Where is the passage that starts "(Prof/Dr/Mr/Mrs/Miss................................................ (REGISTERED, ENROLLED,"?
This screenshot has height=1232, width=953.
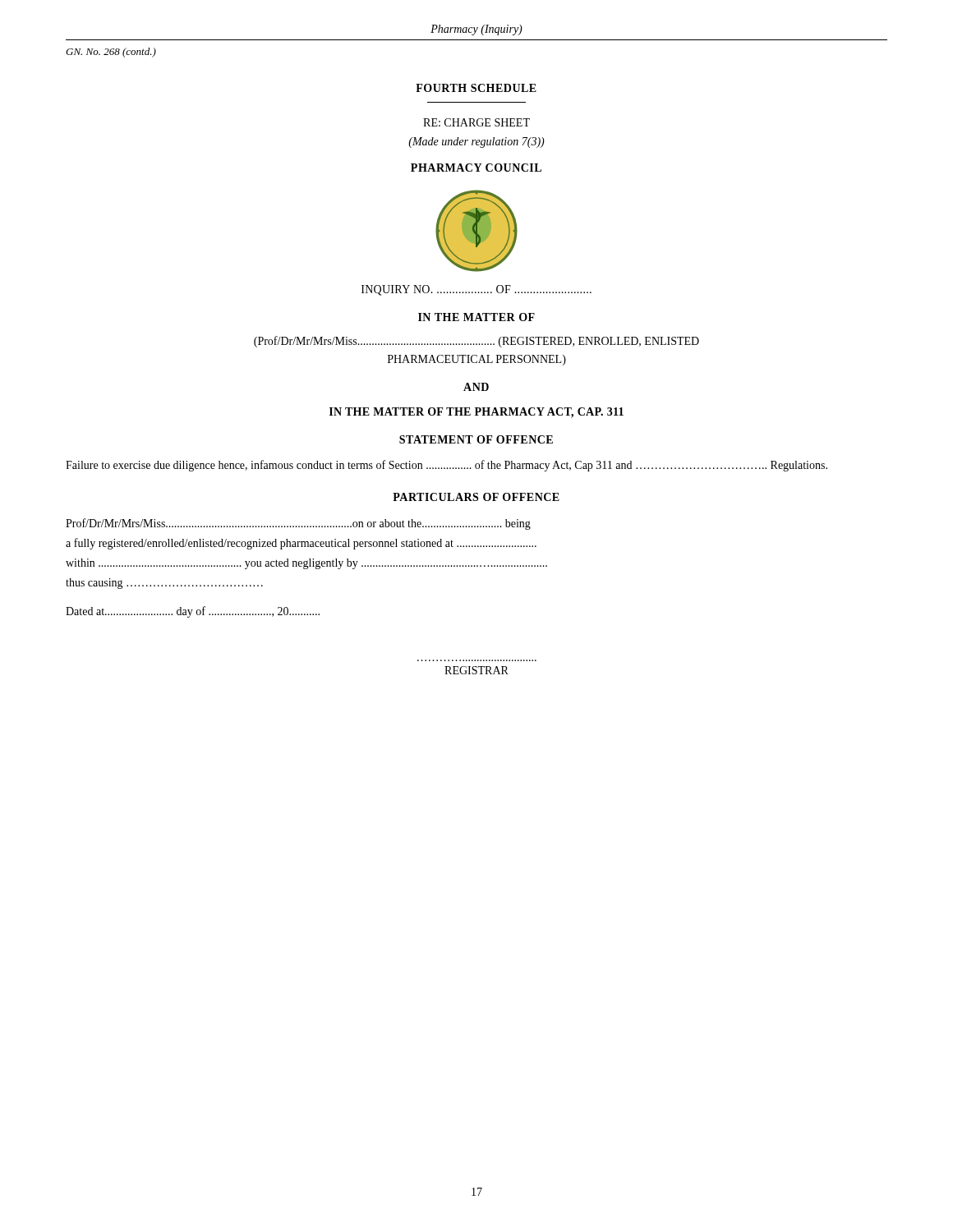point(476,350)
